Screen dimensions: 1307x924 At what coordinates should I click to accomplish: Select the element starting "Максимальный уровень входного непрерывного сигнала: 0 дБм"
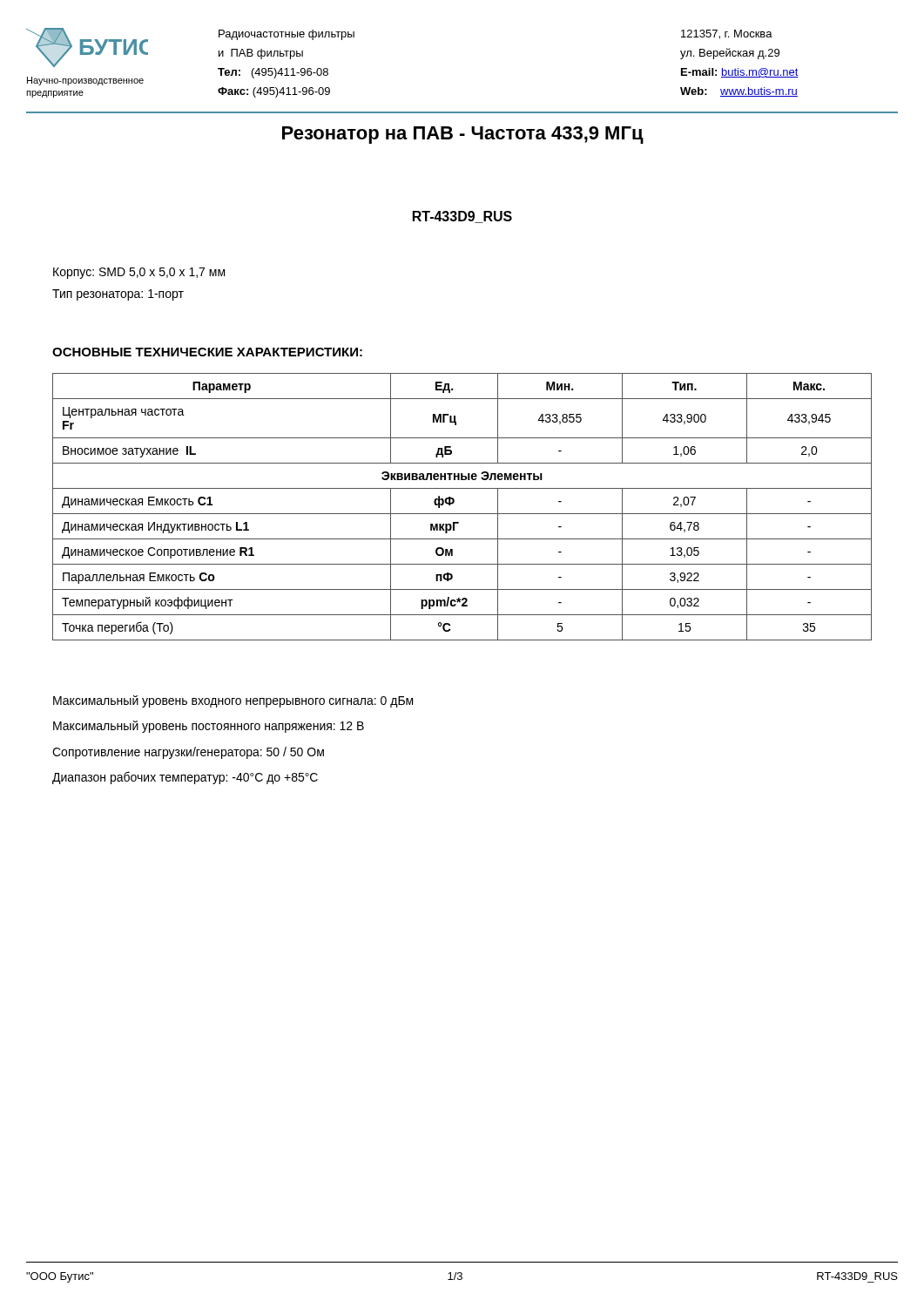coord(233,739)
